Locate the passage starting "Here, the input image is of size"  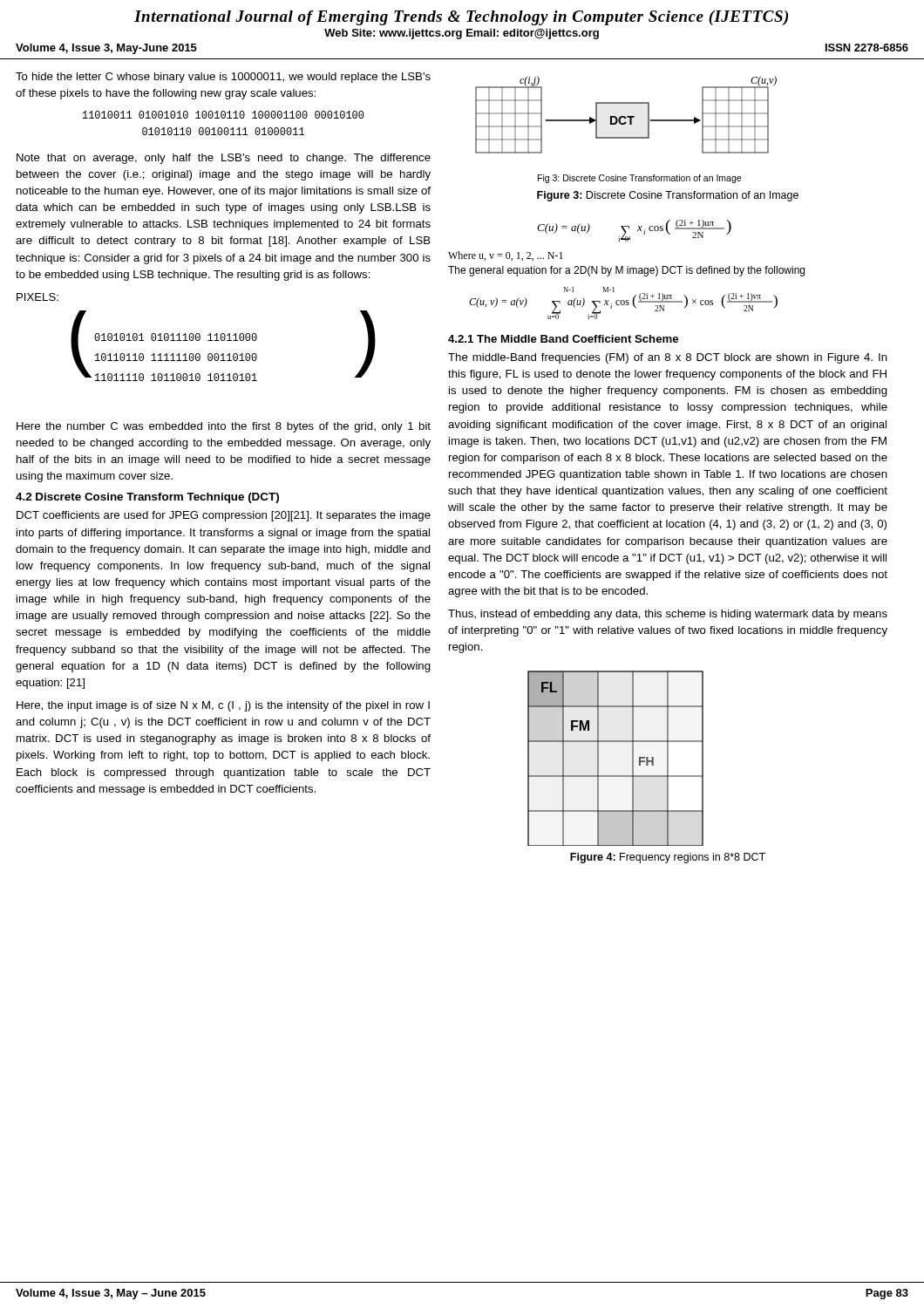click(x=223, y=747)
